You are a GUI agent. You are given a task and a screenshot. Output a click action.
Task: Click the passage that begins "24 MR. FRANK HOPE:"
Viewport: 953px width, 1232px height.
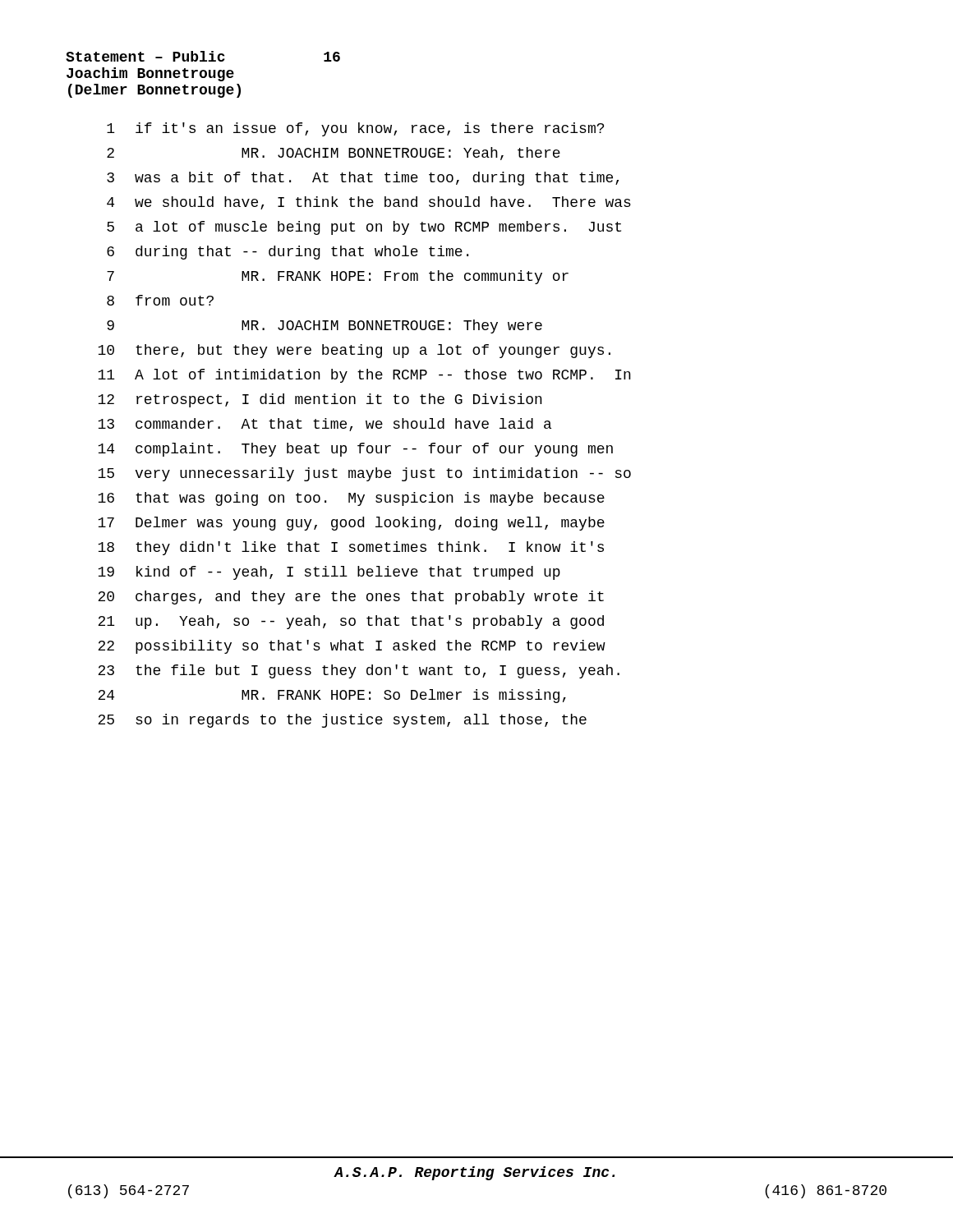click(476, 696)
